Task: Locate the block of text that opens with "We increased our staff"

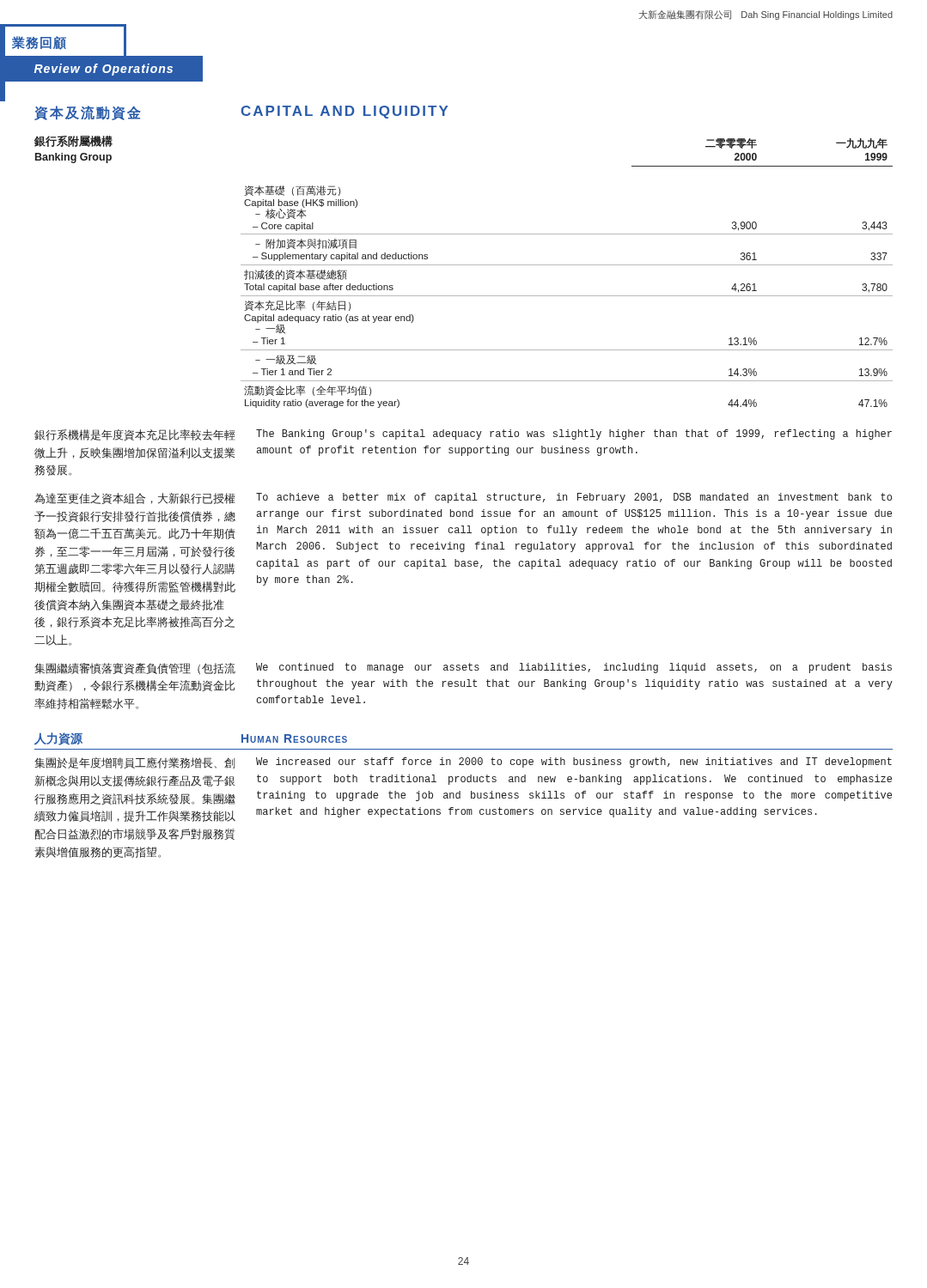Action: [x=574, y=788]
